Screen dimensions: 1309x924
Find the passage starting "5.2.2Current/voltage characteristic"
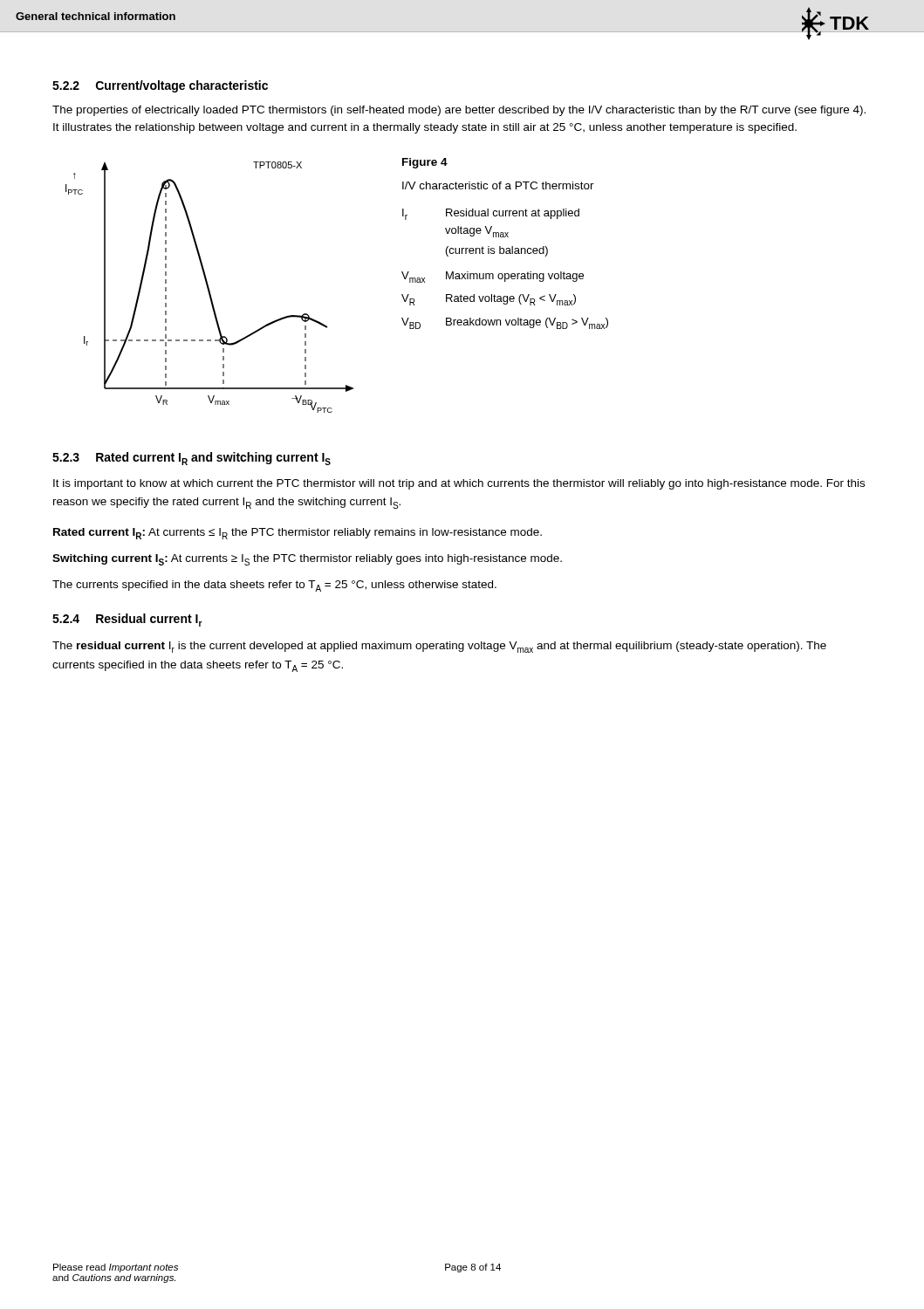point(160,86)
